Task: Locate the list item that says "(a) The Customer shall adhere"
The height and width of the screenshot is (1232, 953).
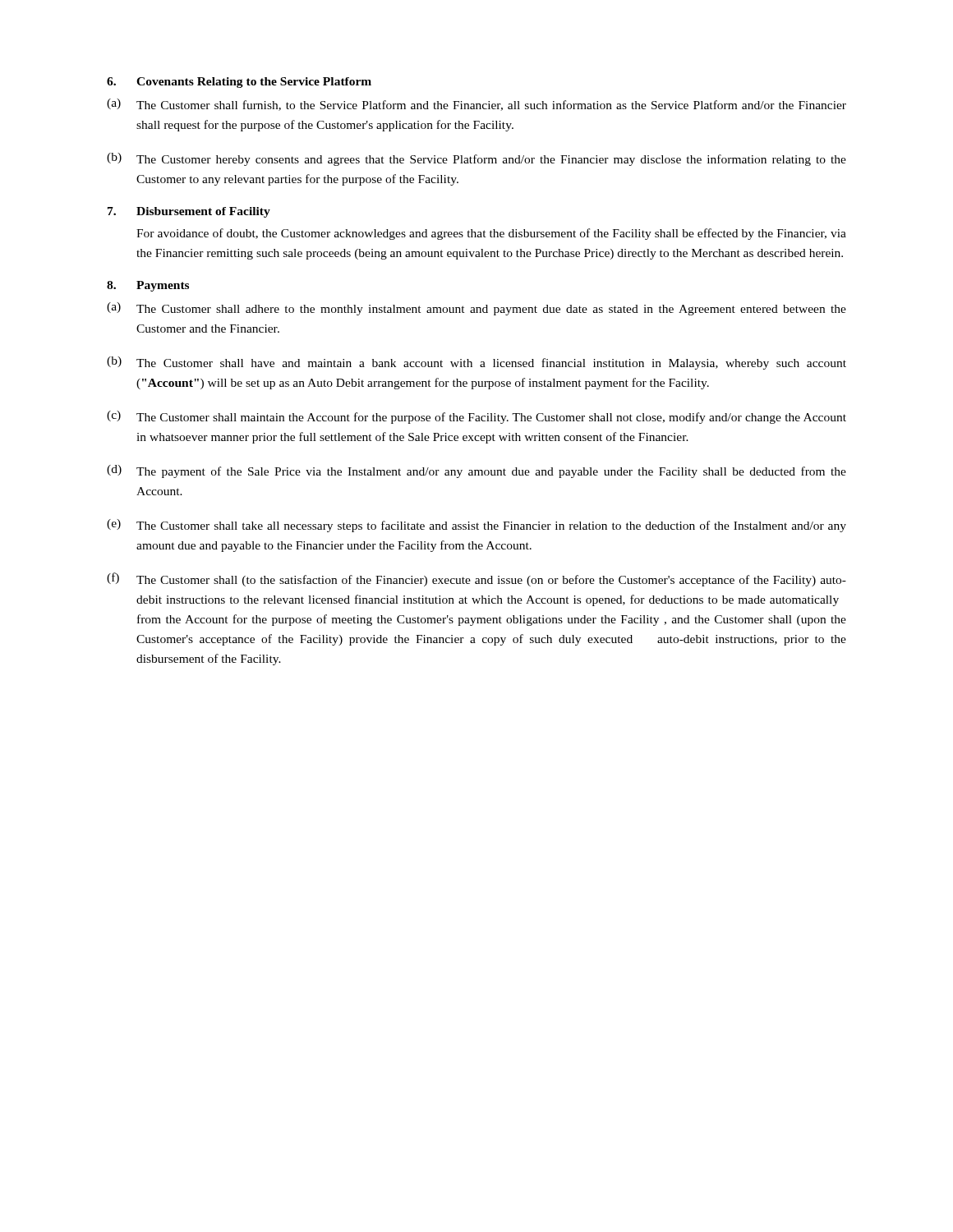Action: pos(476,319)
